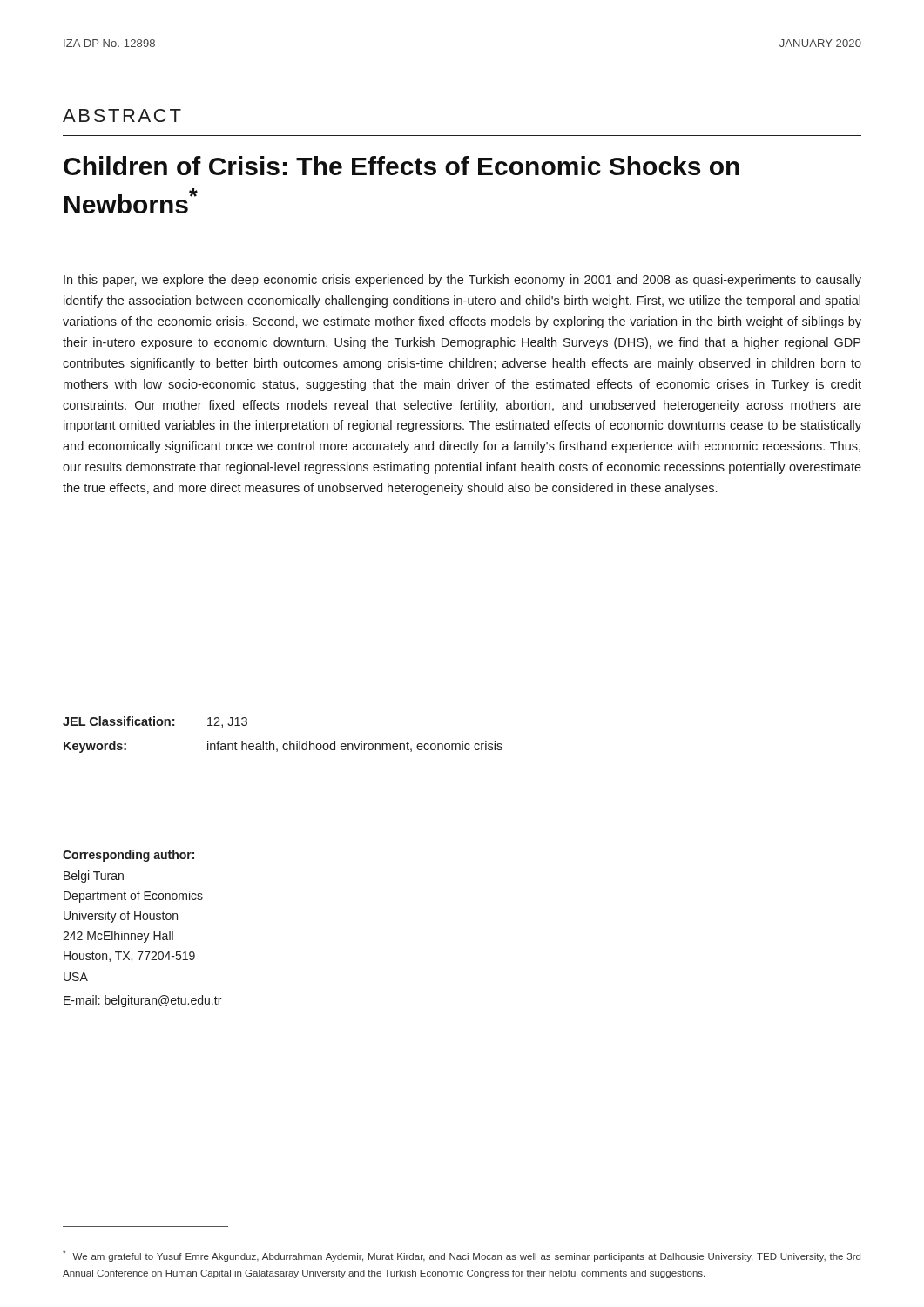Click on the passage starting "JEL Classification:12, J13 Keywords:infant health,"
This screenshot has width=924, height=1307.
[x=462, y=734]
